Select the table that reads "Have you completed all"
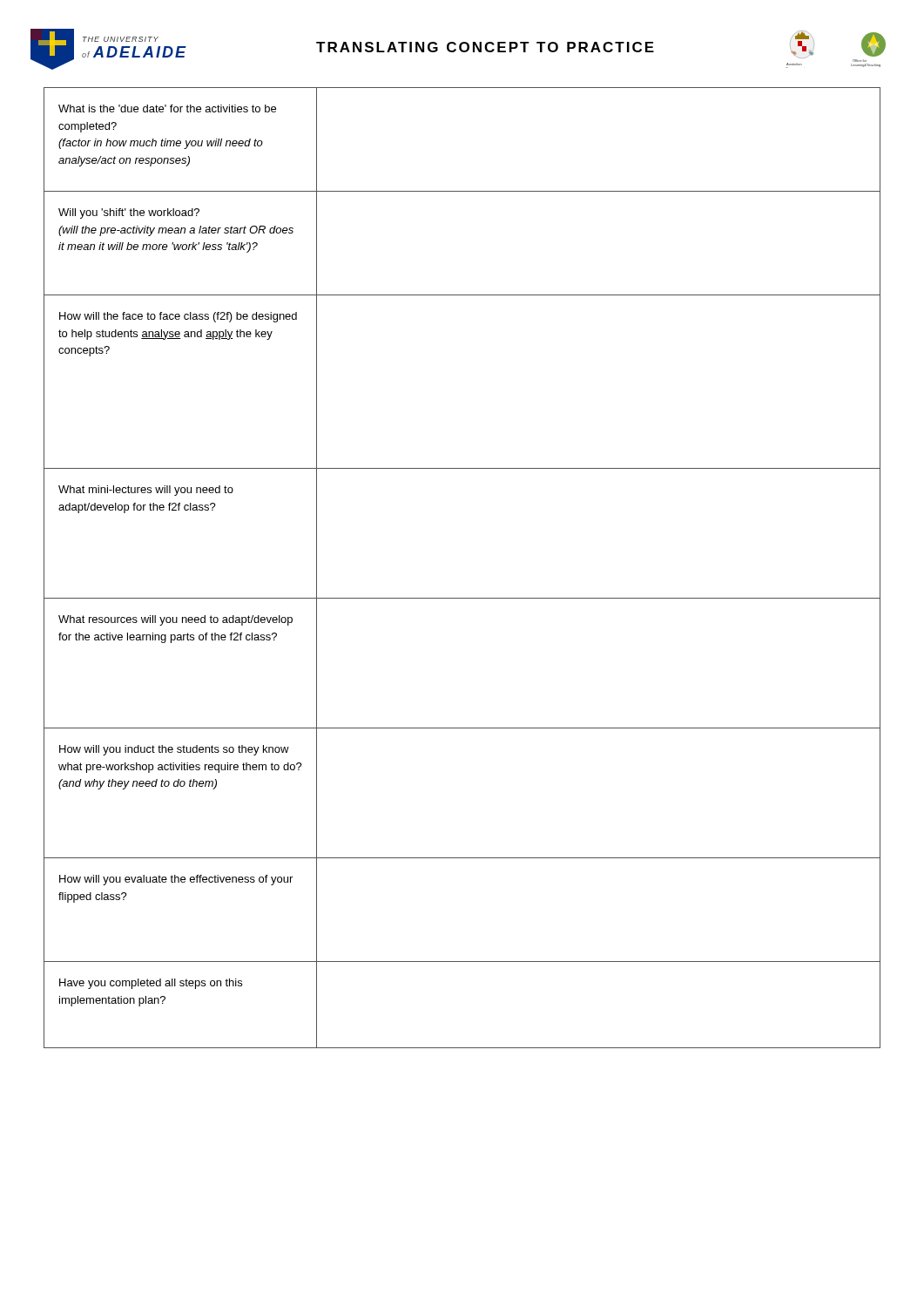The width and height of the screenshot is (924, 1307). pos(462,684)
